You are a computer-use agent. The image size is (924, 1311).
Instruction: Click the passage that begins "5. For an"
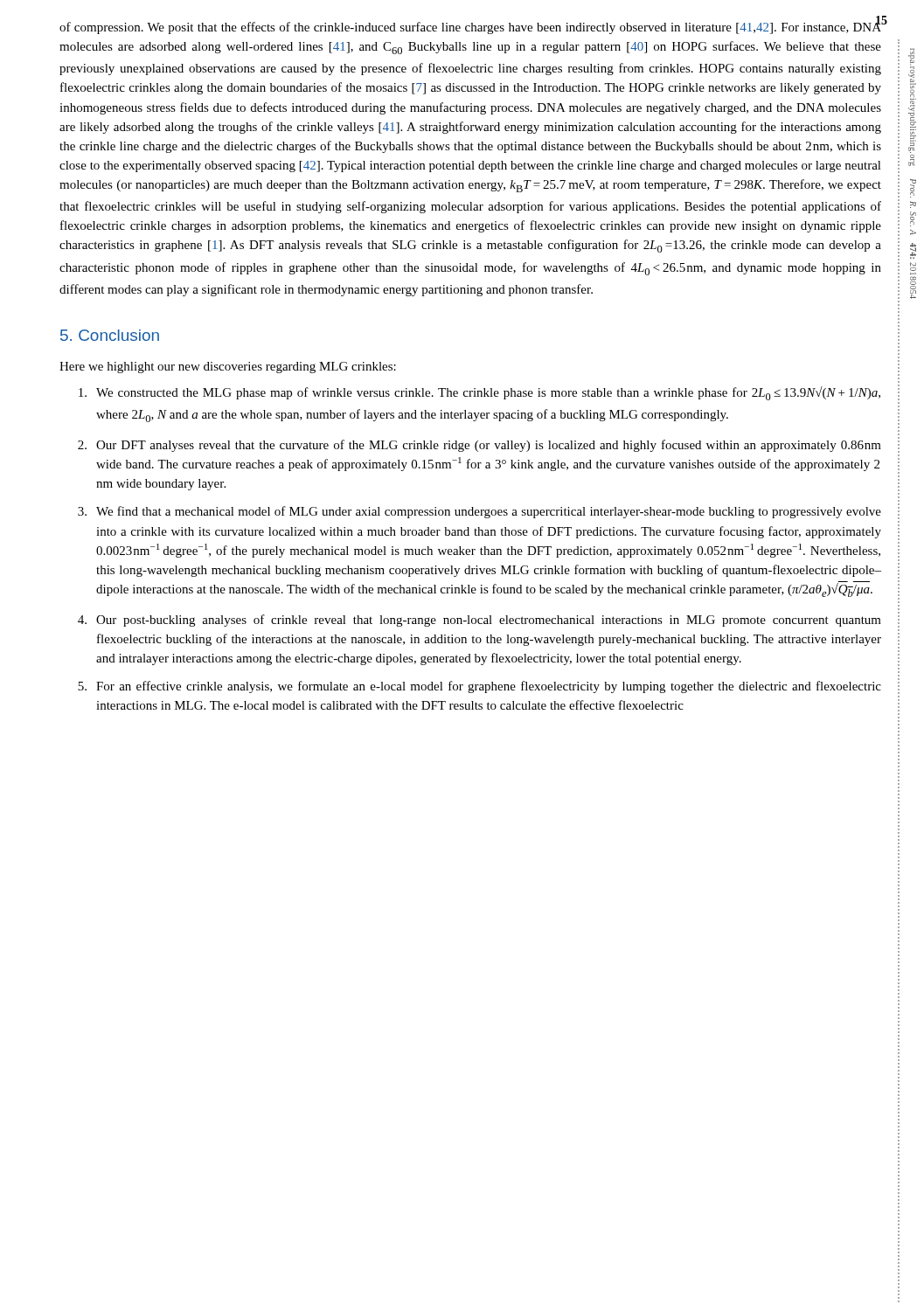[470, 696]
